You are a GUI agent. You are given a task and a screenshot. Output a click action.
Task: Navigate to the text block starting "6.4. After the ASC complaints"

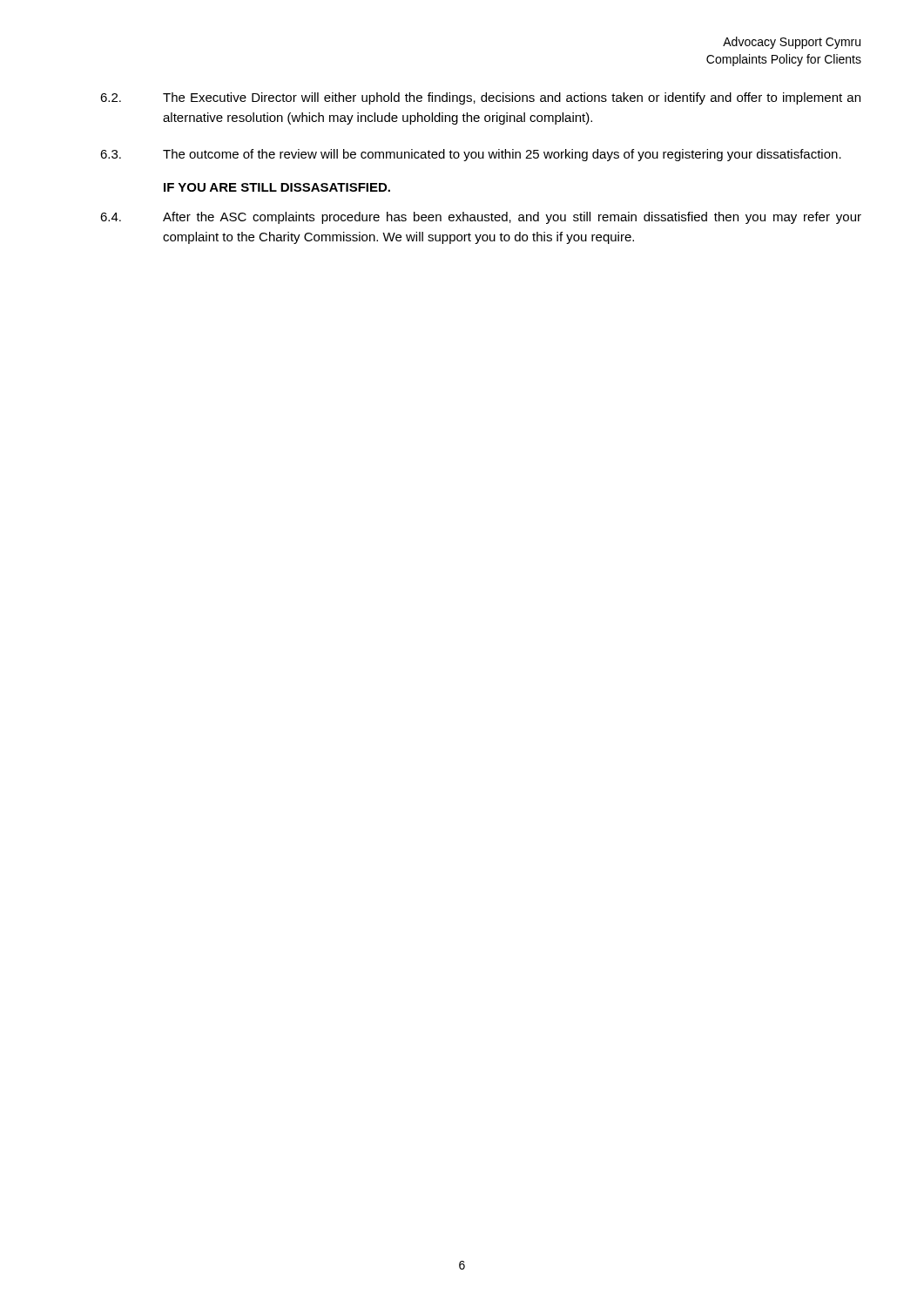481,227
